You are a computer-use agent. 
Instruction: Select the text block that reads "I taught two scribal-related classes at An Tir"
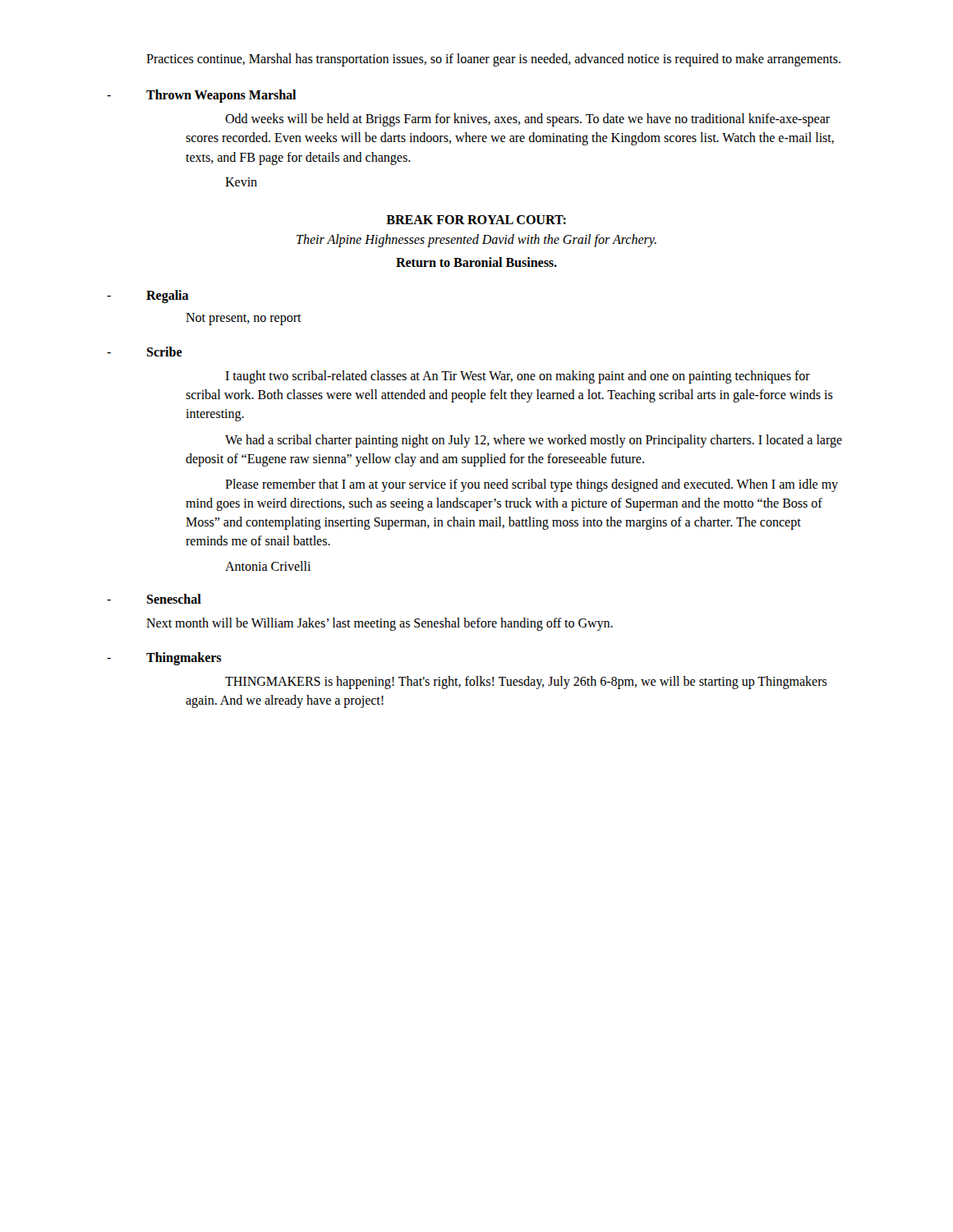click(x=509, y=395)
